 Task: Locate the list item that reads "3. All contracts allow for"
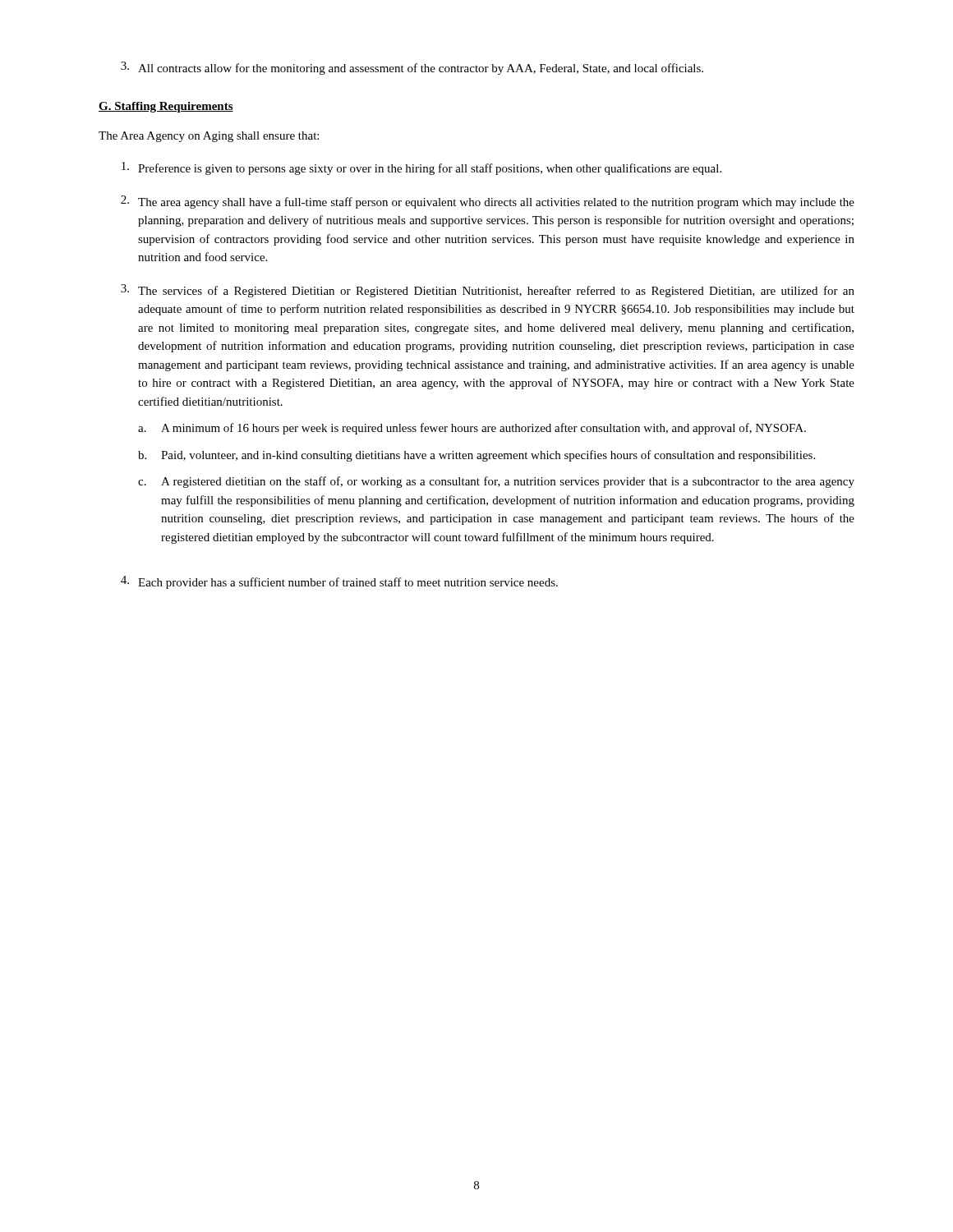(476, 68)
